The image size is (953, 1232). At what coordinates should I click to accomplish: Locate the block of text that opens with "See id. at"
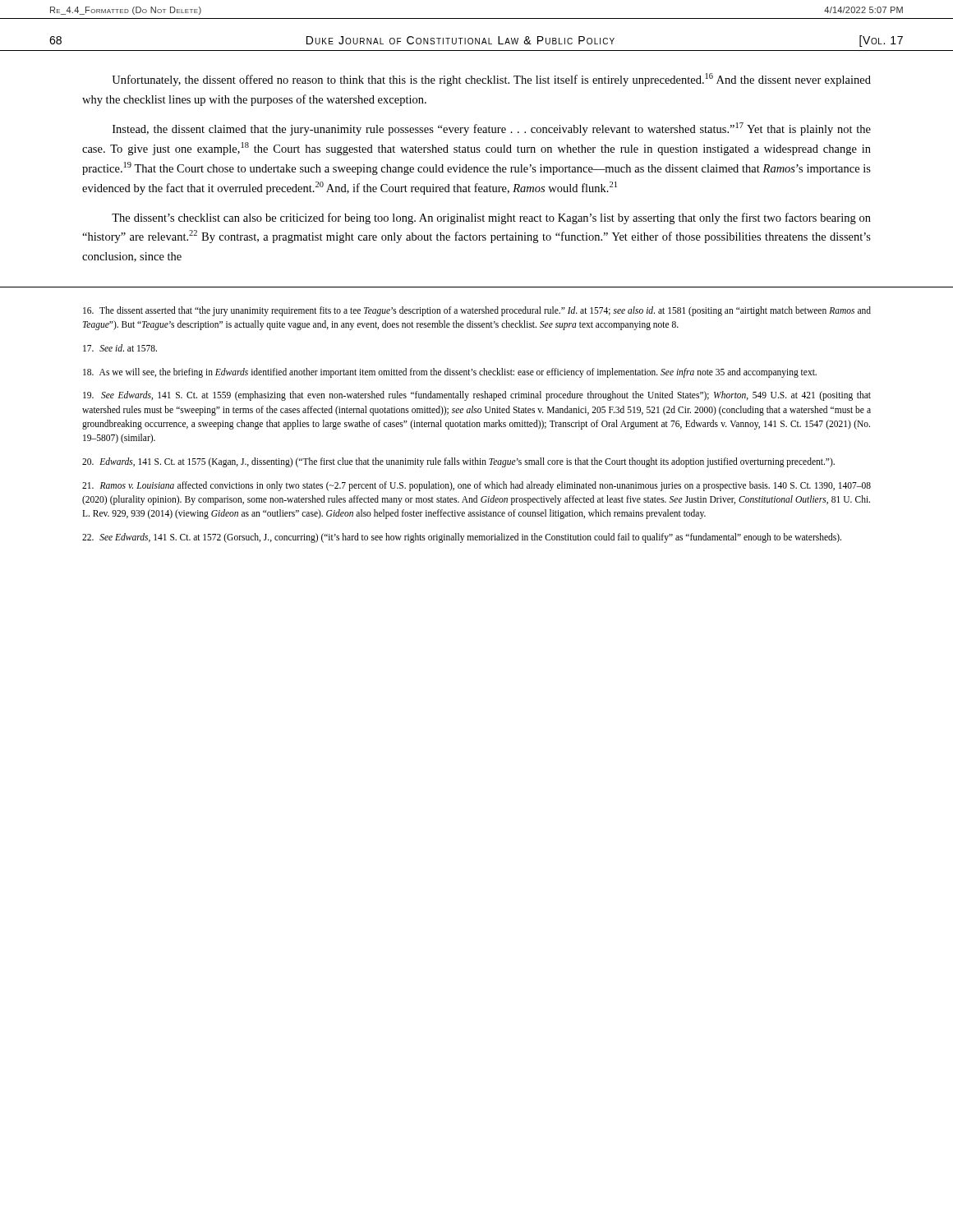(x=120, y=348)
